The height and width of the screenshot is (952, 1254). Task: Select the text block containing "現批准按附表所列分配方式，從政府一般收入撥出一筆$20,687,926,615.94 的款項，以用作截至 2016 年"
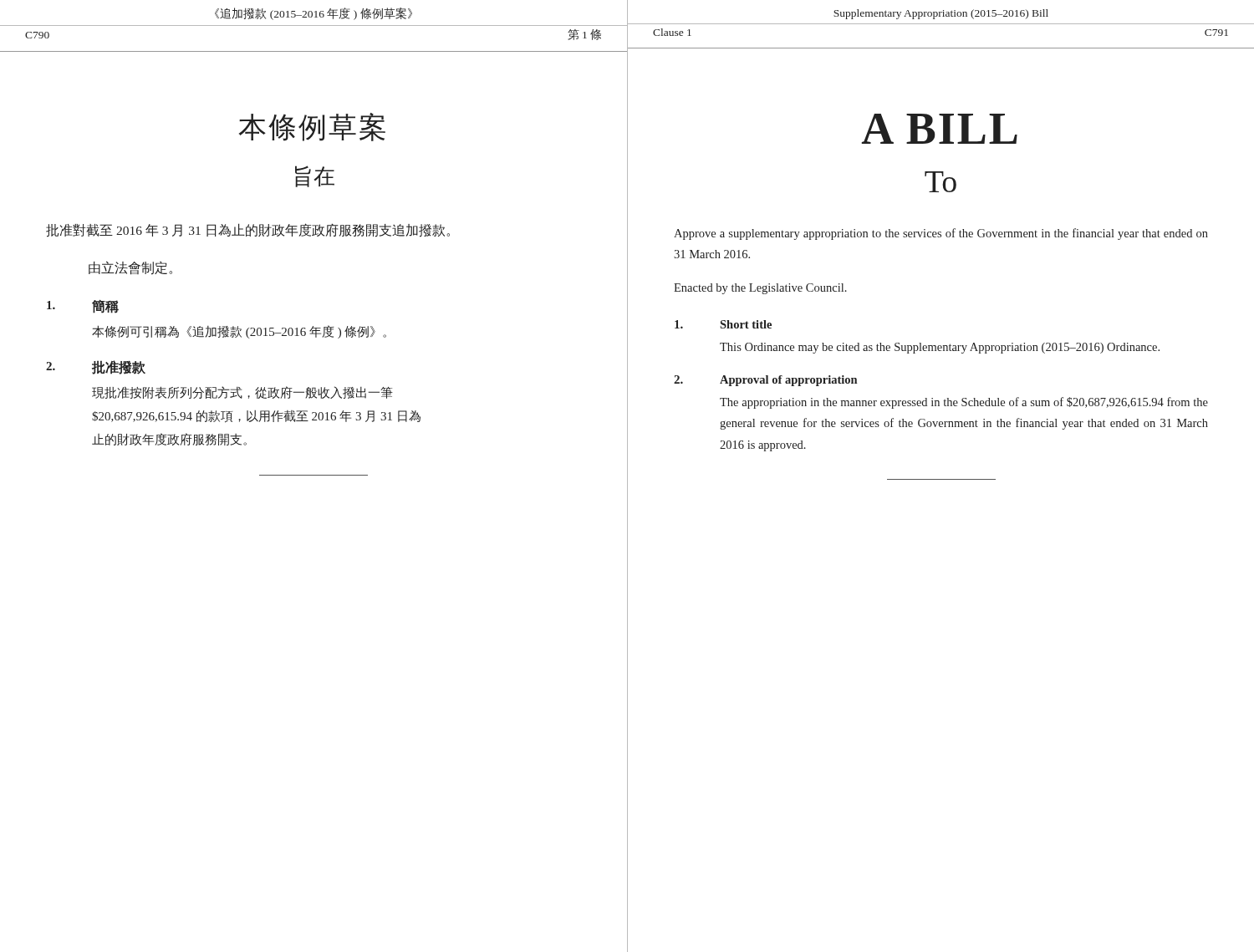[336, 417]
